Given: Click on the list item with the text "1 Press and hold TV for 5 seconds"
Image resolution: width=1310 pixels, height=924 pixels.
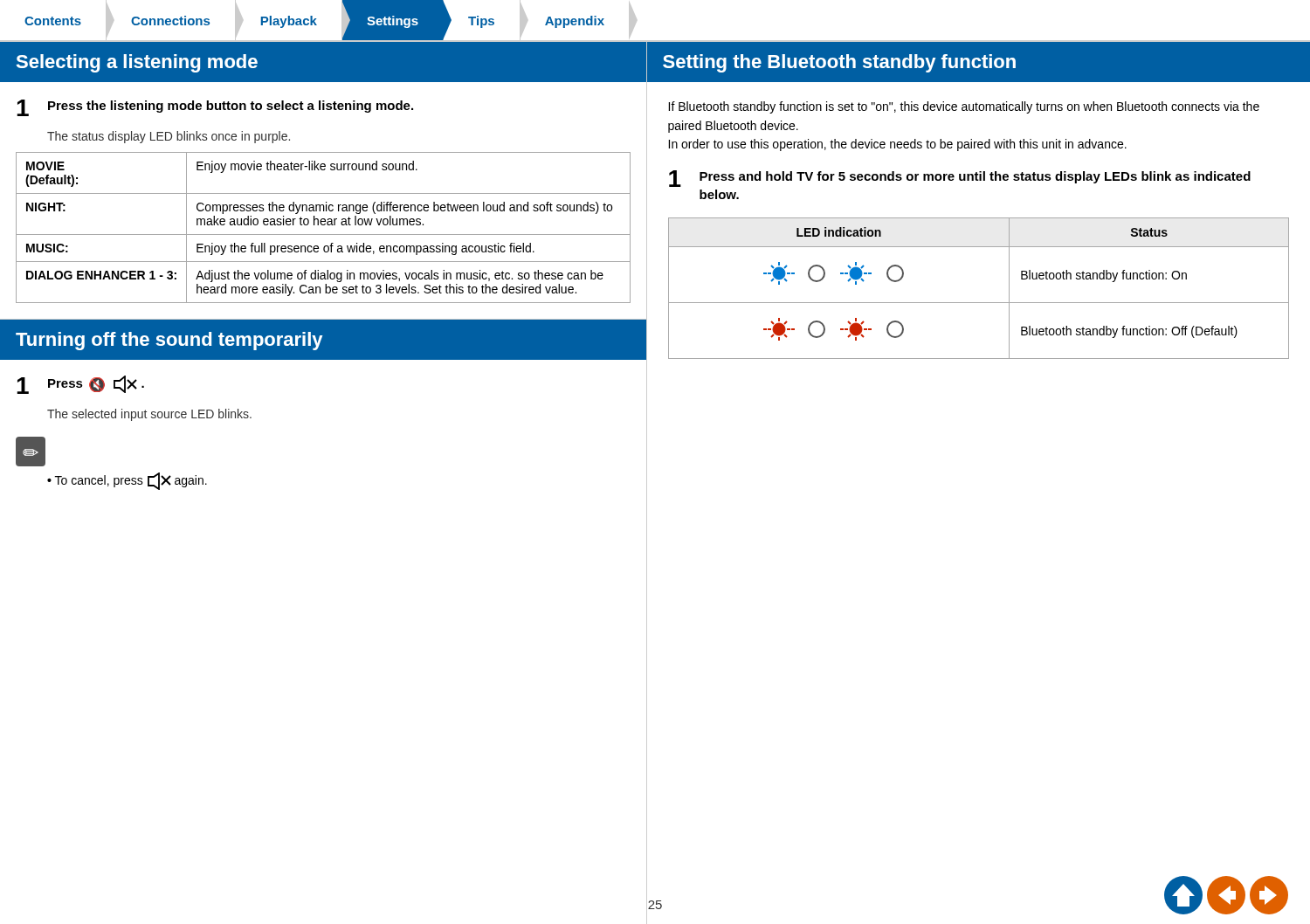Looking at the screenshot, I should [978, 181].
